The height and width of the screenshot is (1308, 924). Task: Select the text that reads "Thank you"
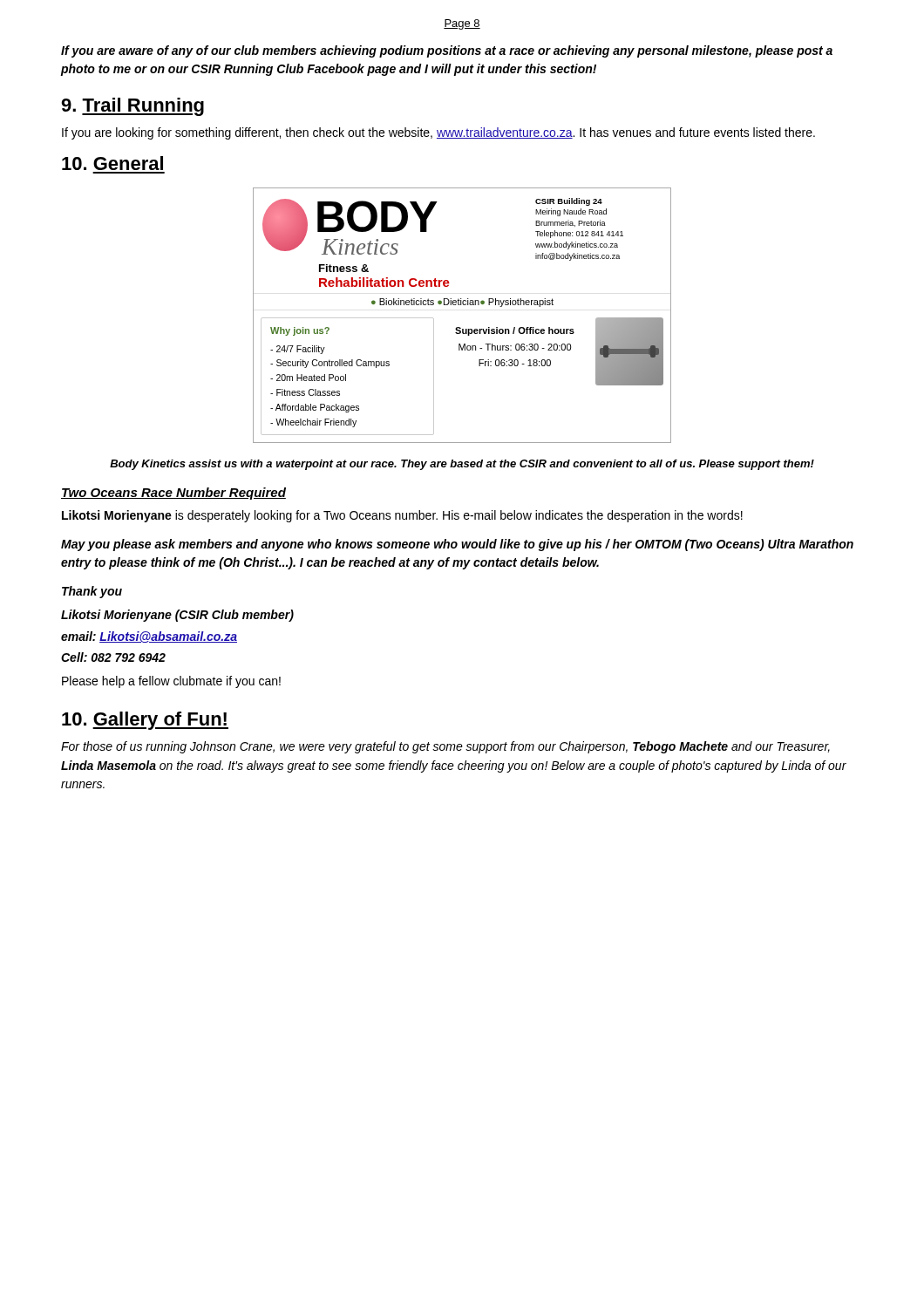(x=92, y=591)
